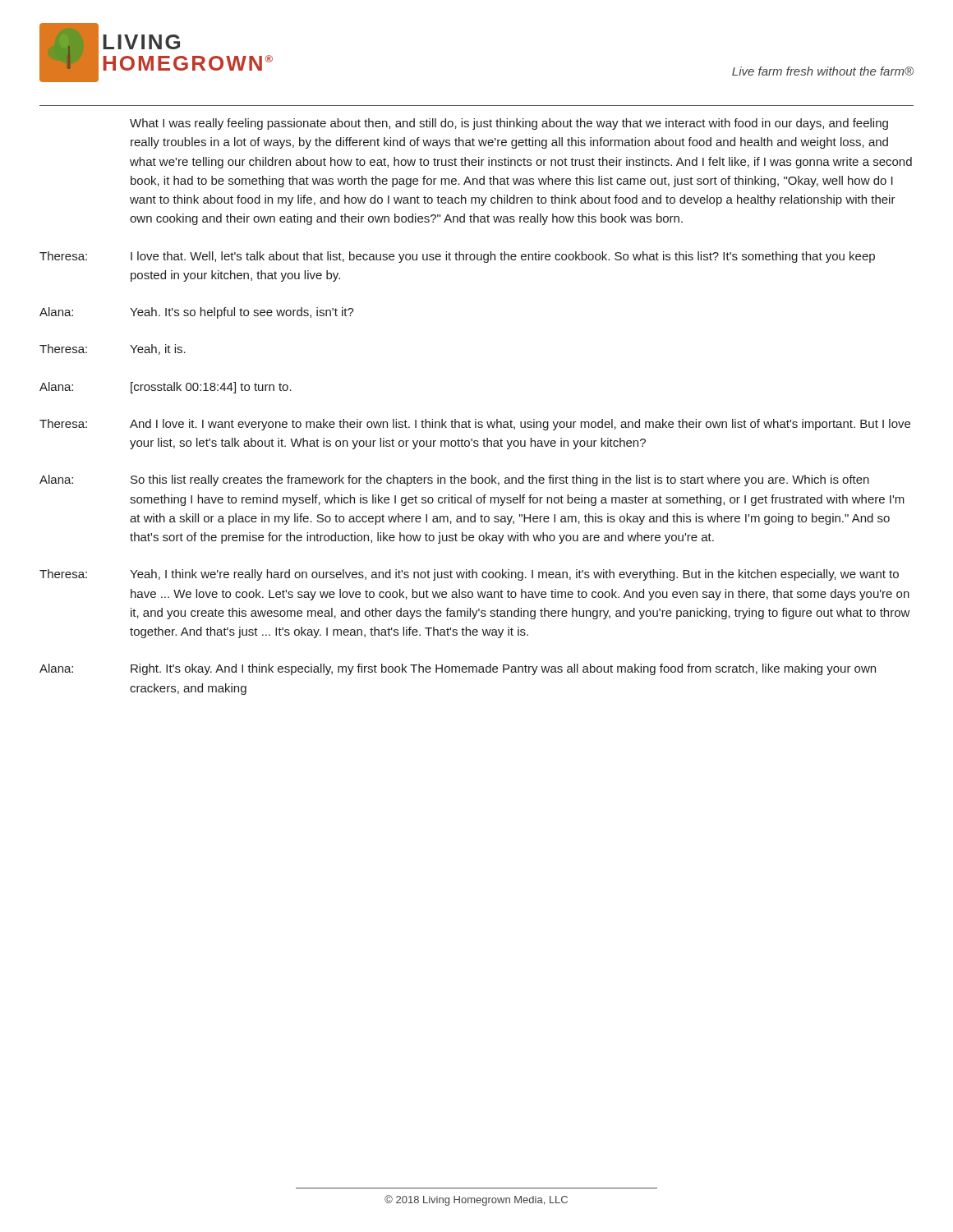This screenshot has height=1232, width=953.
Task: Navigate to the element starting "Theresa: I love that. Well, let's talk about"
Action: pyautogui.click(x=476, y=265)
